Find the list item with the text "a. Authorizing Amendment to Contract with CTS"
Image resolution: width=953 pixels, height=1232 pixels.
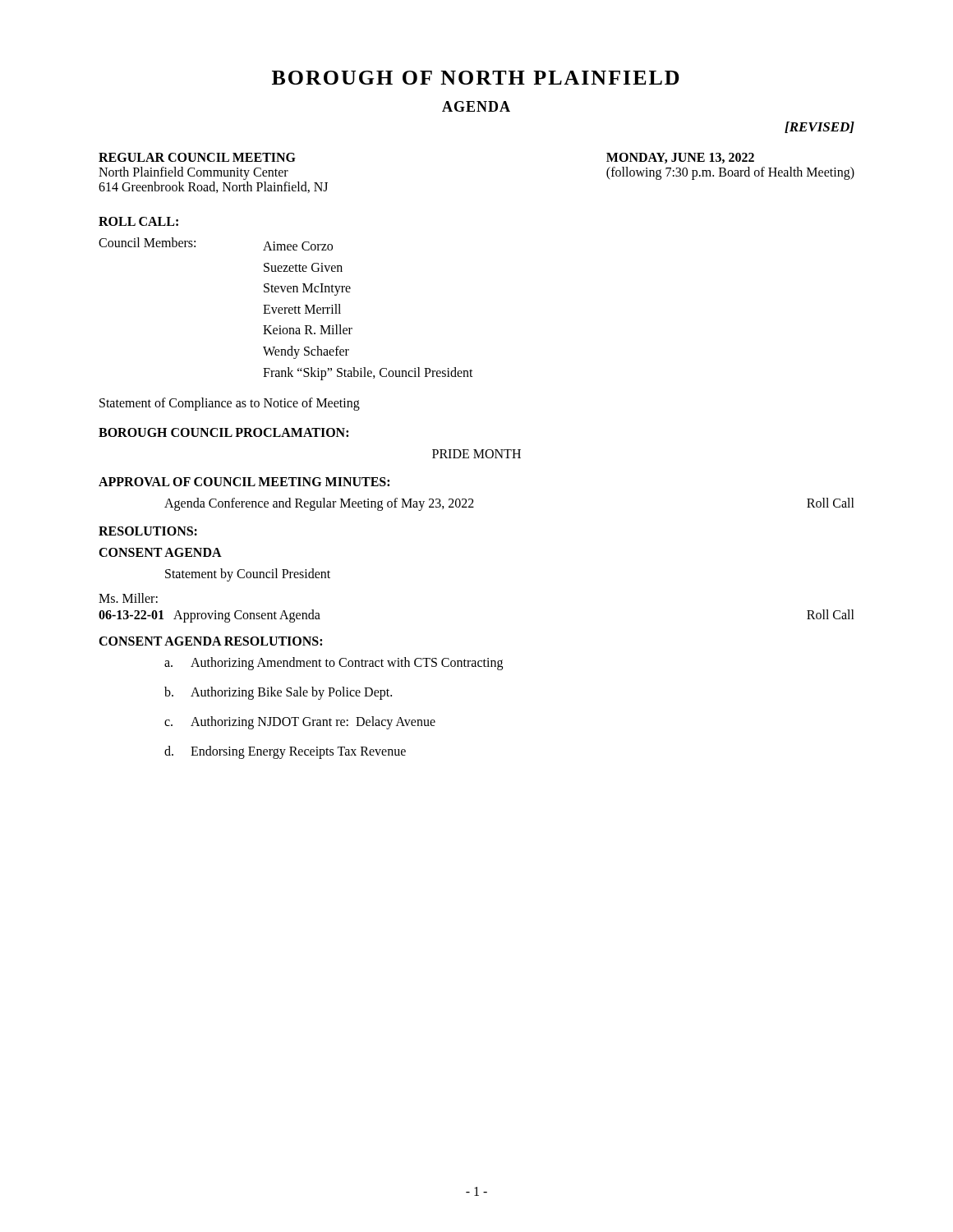[334, 663]
